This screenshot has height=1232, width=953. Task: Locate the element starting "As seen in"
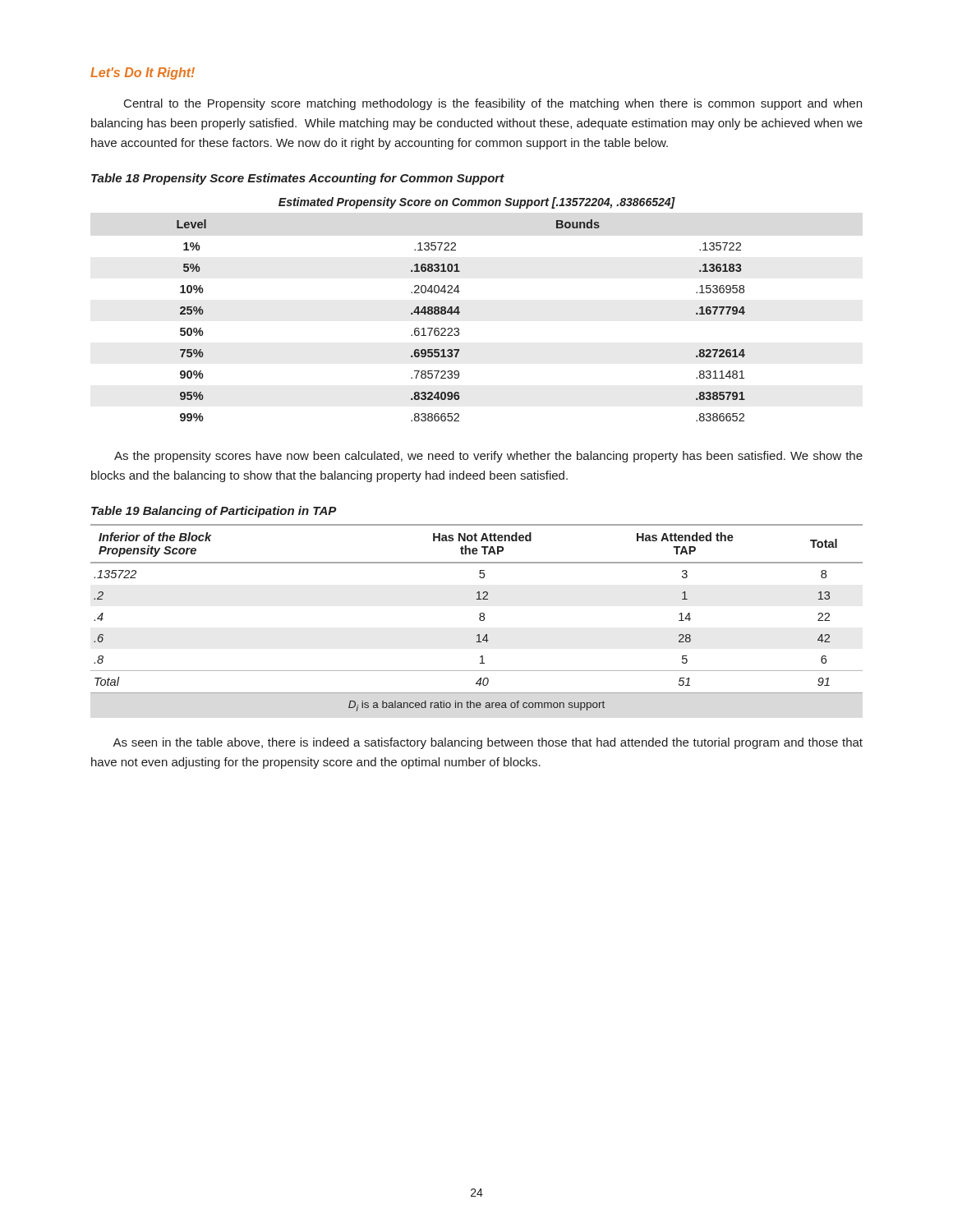pyautogui.click(x=476, y=752)
